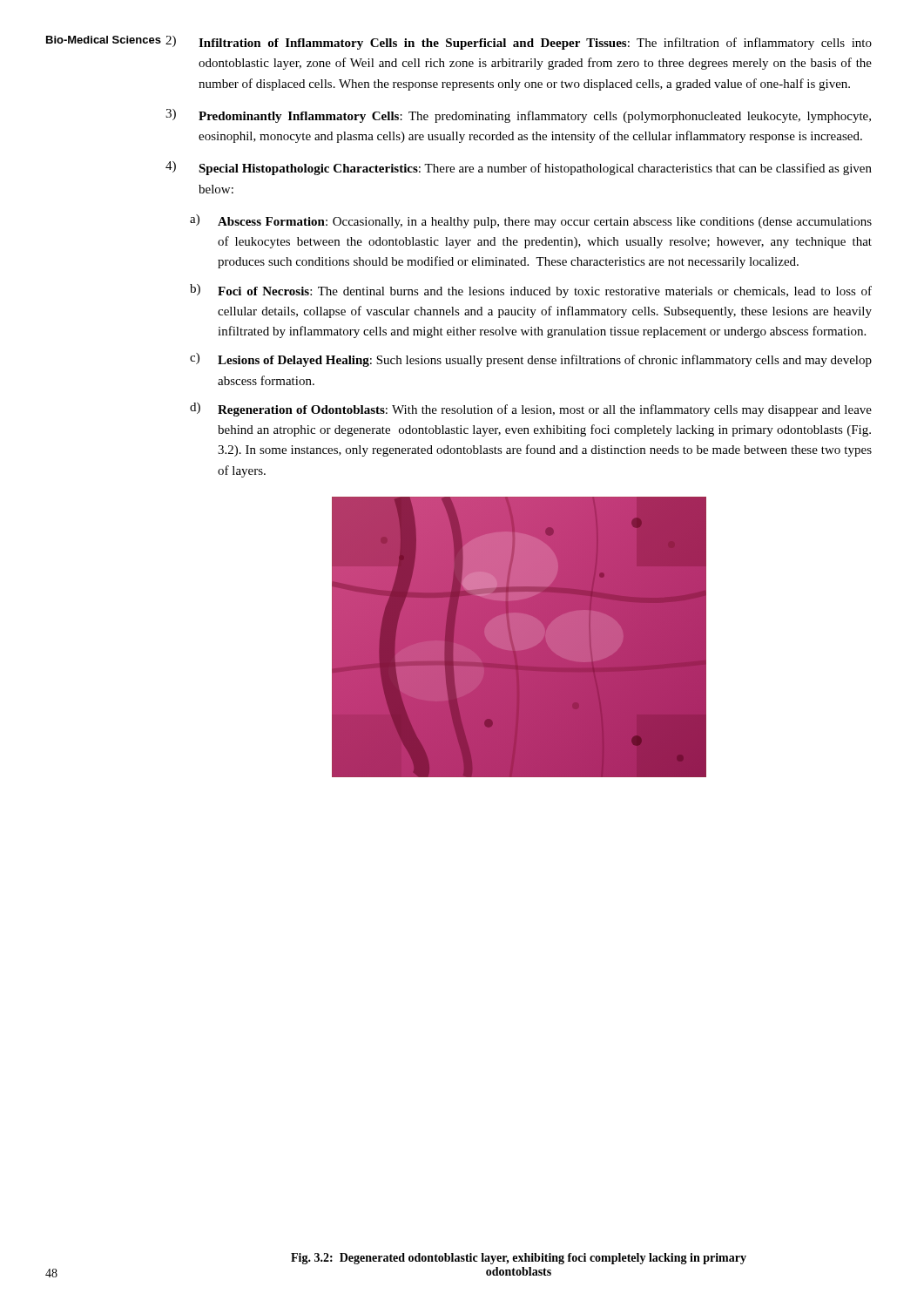This screenshot has width=924, height=1307.
Task: Locate the text block starting "d) Regeneration of Odontoblasts: With the"
Action: pos(531,440)
